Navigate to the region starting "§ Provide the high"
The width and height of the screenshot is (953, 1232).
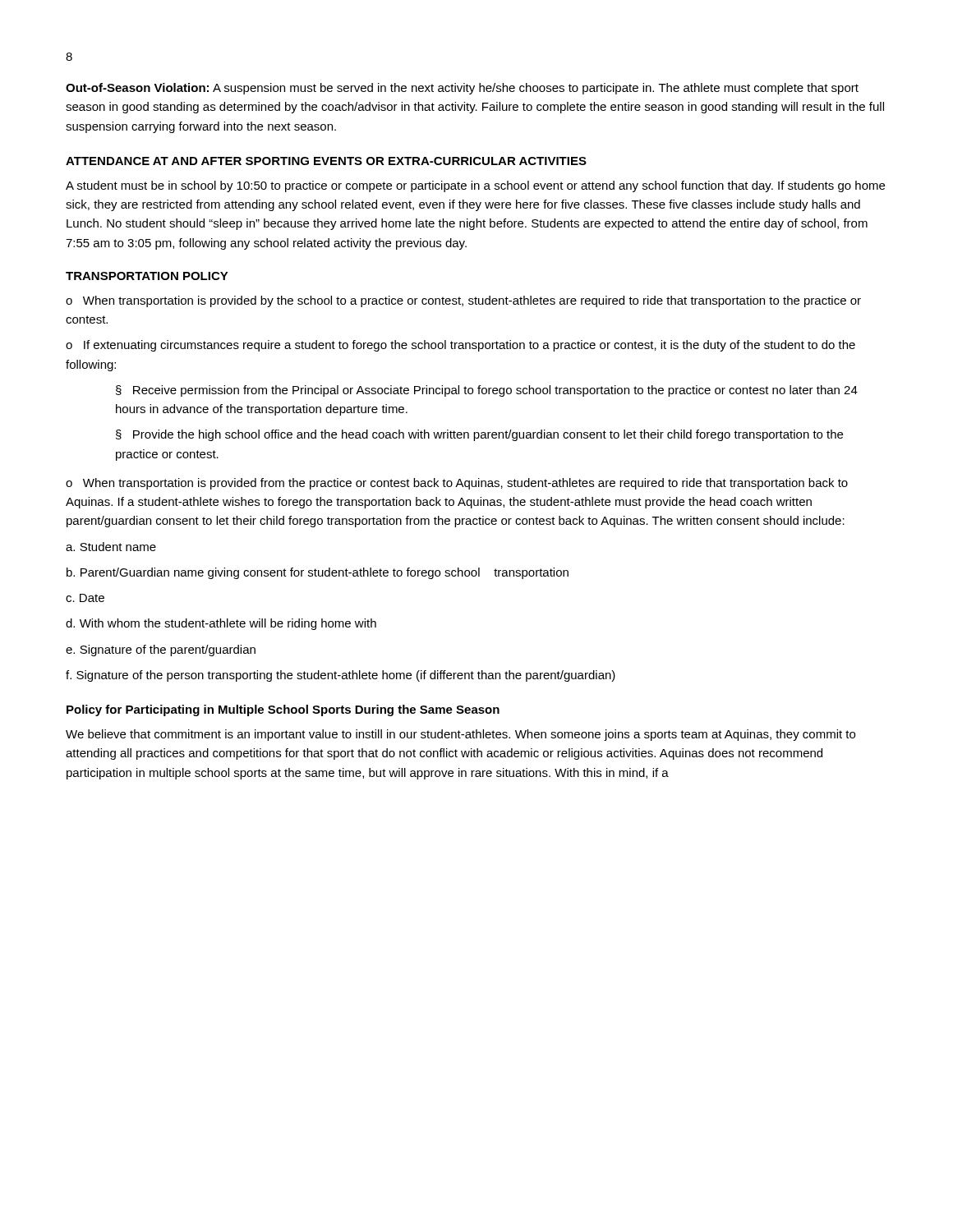479,444
